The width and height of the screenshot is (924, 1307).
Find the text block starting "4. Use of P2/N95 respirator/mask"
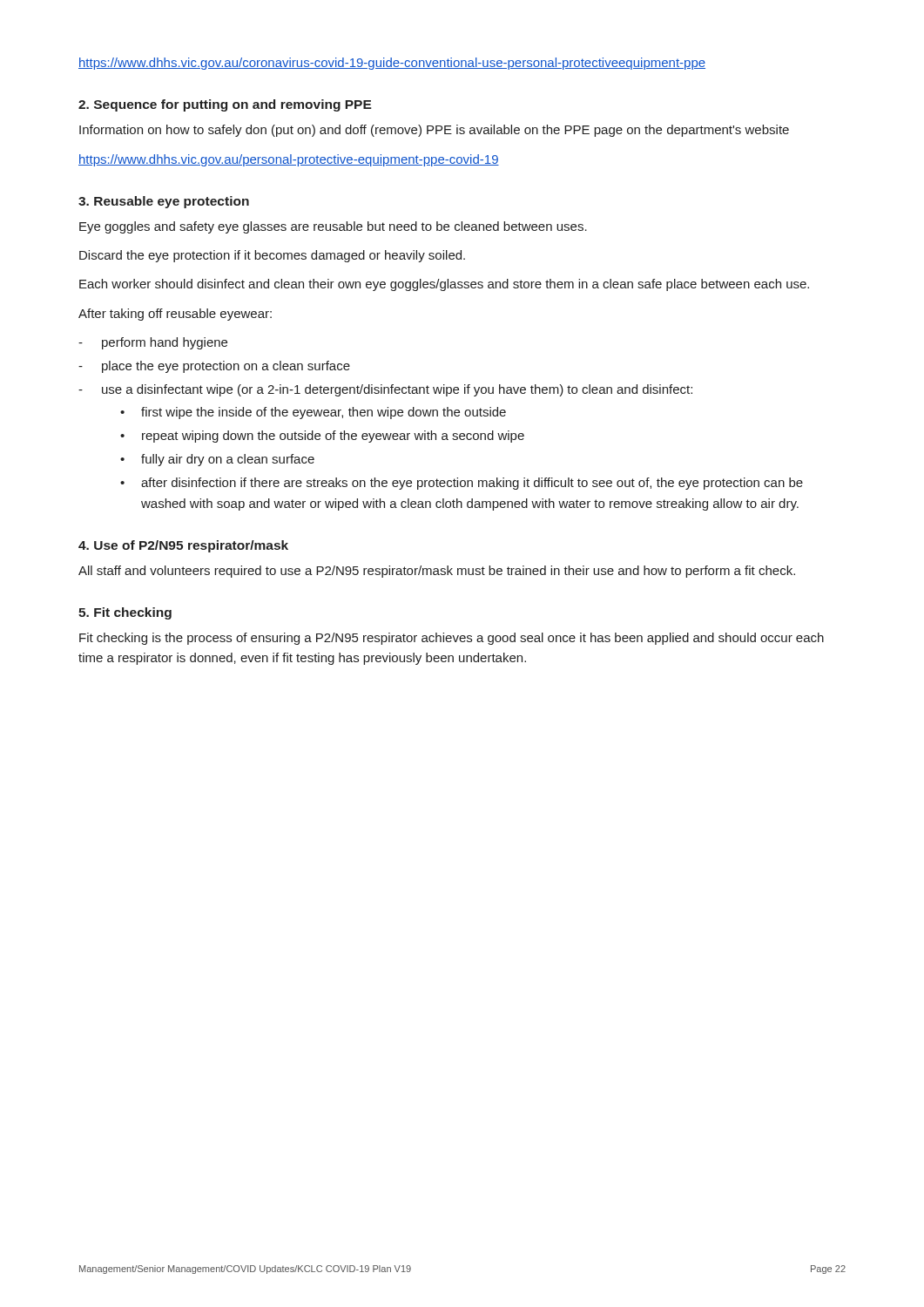[183, 545]
